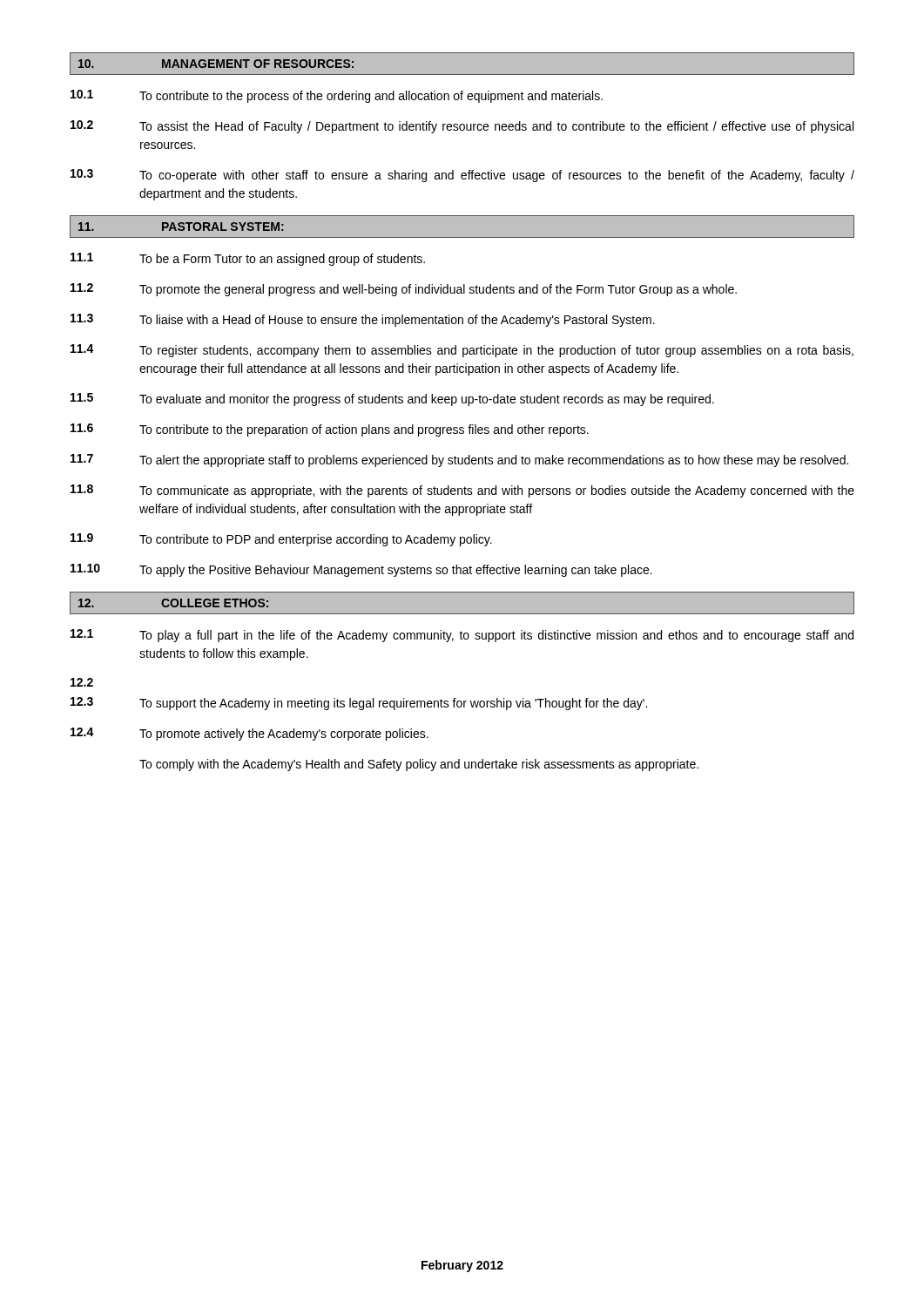The height and width of the screenshot is (1307, 924).
Task: Click on the text block starting "11.7 To alert the appropriate staff"
Action: [462, 460]
